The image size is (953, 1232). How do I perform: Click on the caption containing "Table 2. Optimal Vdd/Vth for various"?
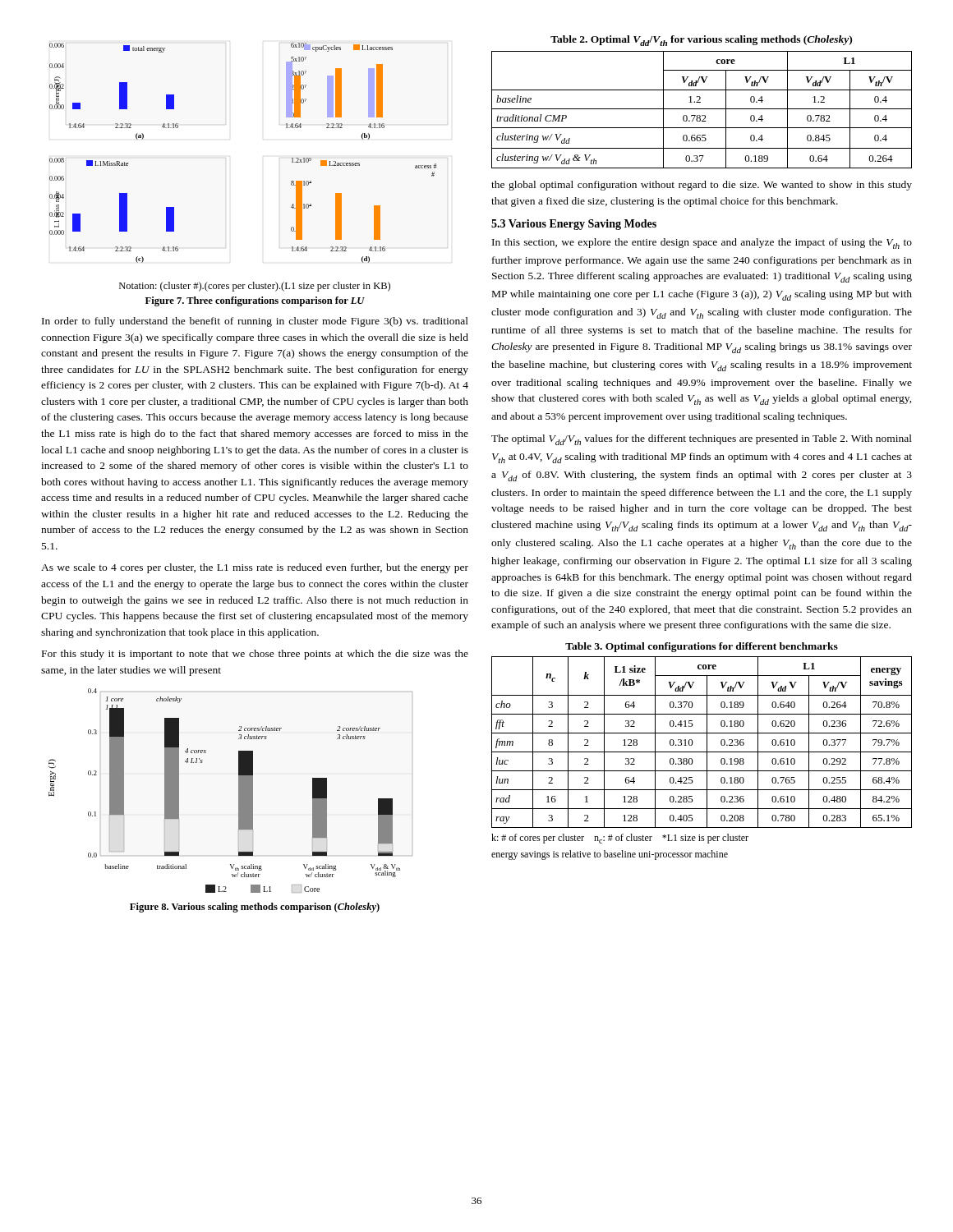coord(702,40)
